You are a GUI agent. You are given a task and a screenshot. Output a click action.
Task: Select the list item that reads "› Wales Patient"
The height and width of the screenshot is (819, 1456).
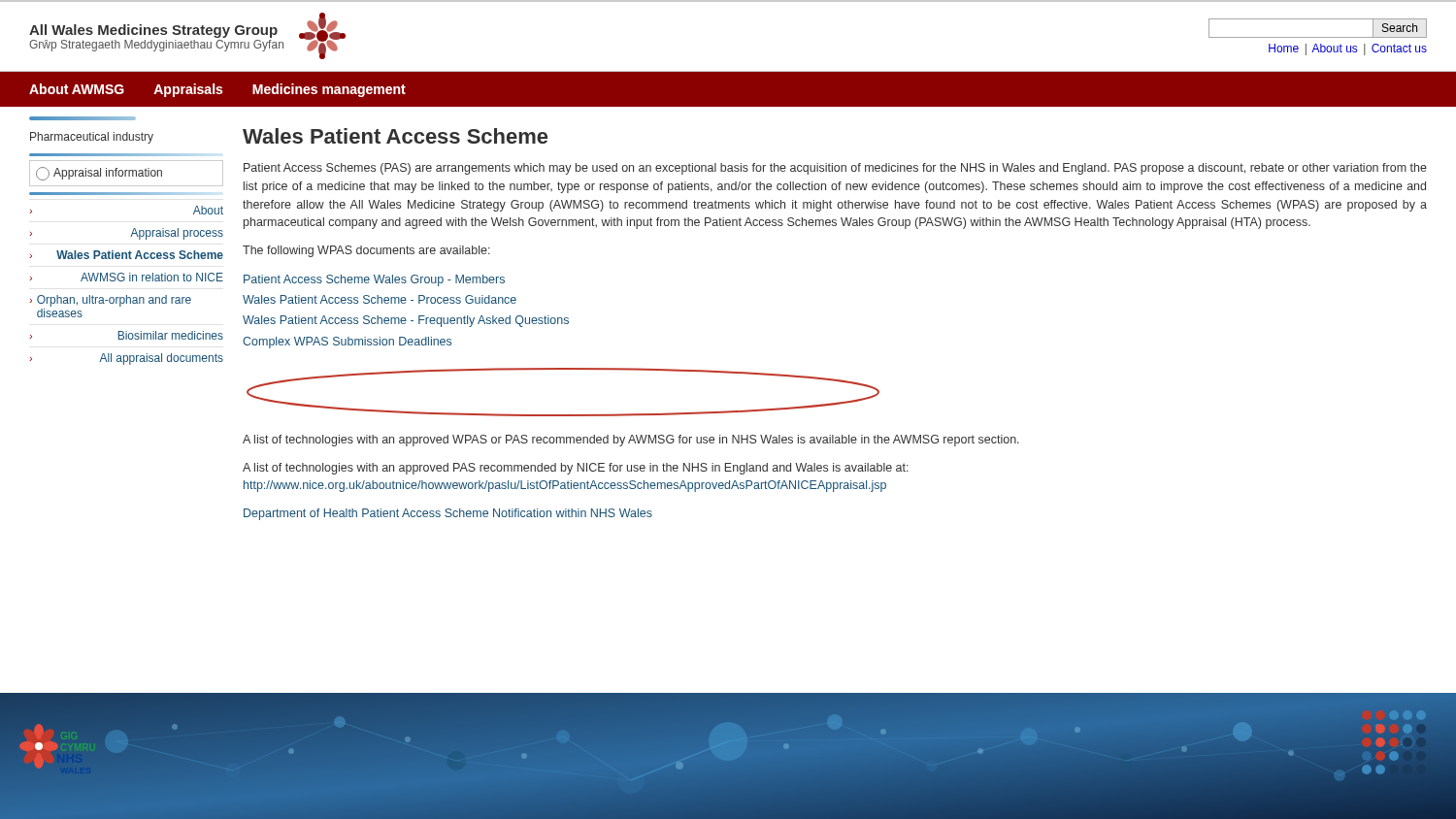[x=126, y=255]
